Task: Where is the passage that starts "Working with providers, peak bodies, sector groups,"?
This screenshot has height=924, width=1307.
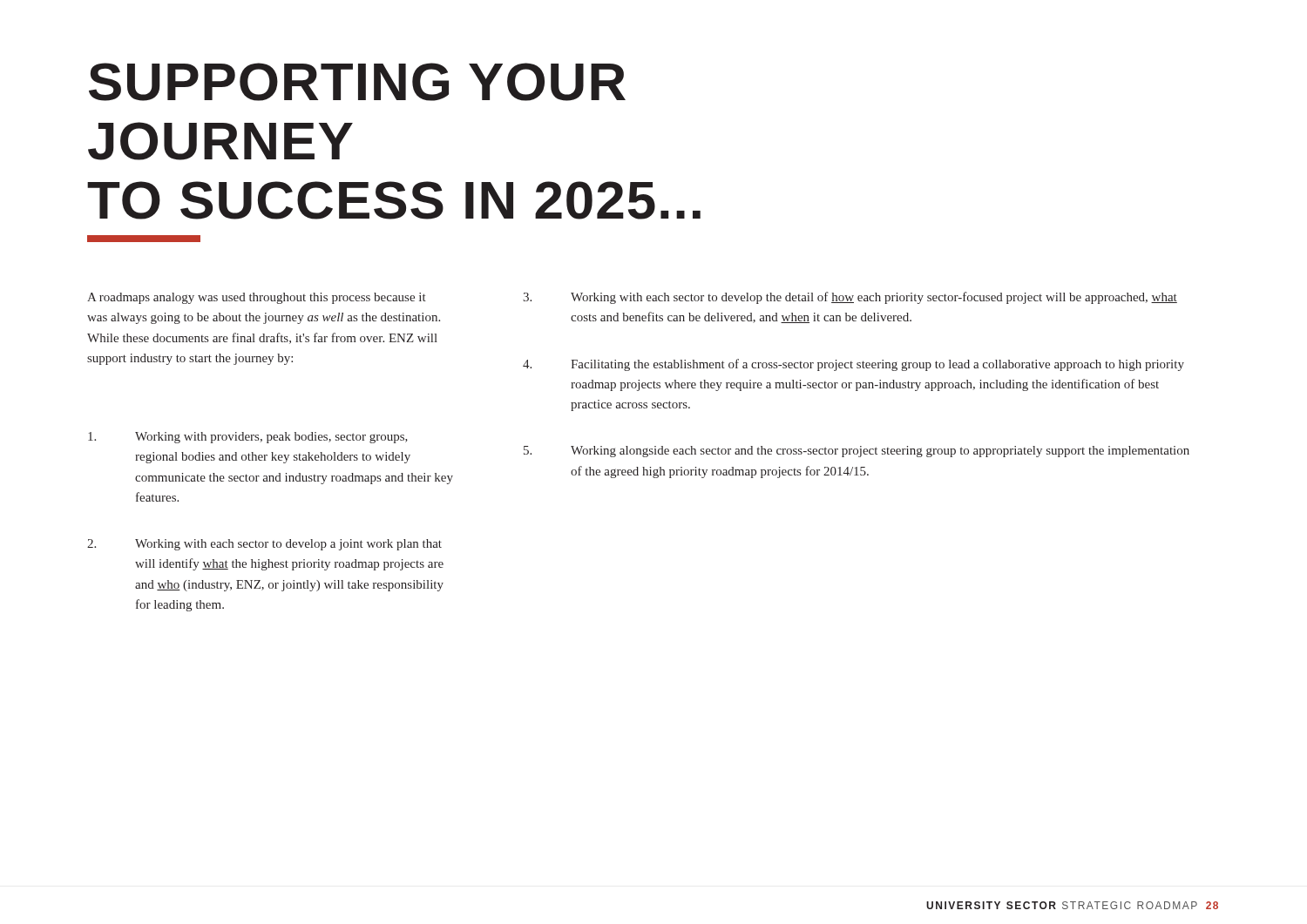Action: coord(270,467)
